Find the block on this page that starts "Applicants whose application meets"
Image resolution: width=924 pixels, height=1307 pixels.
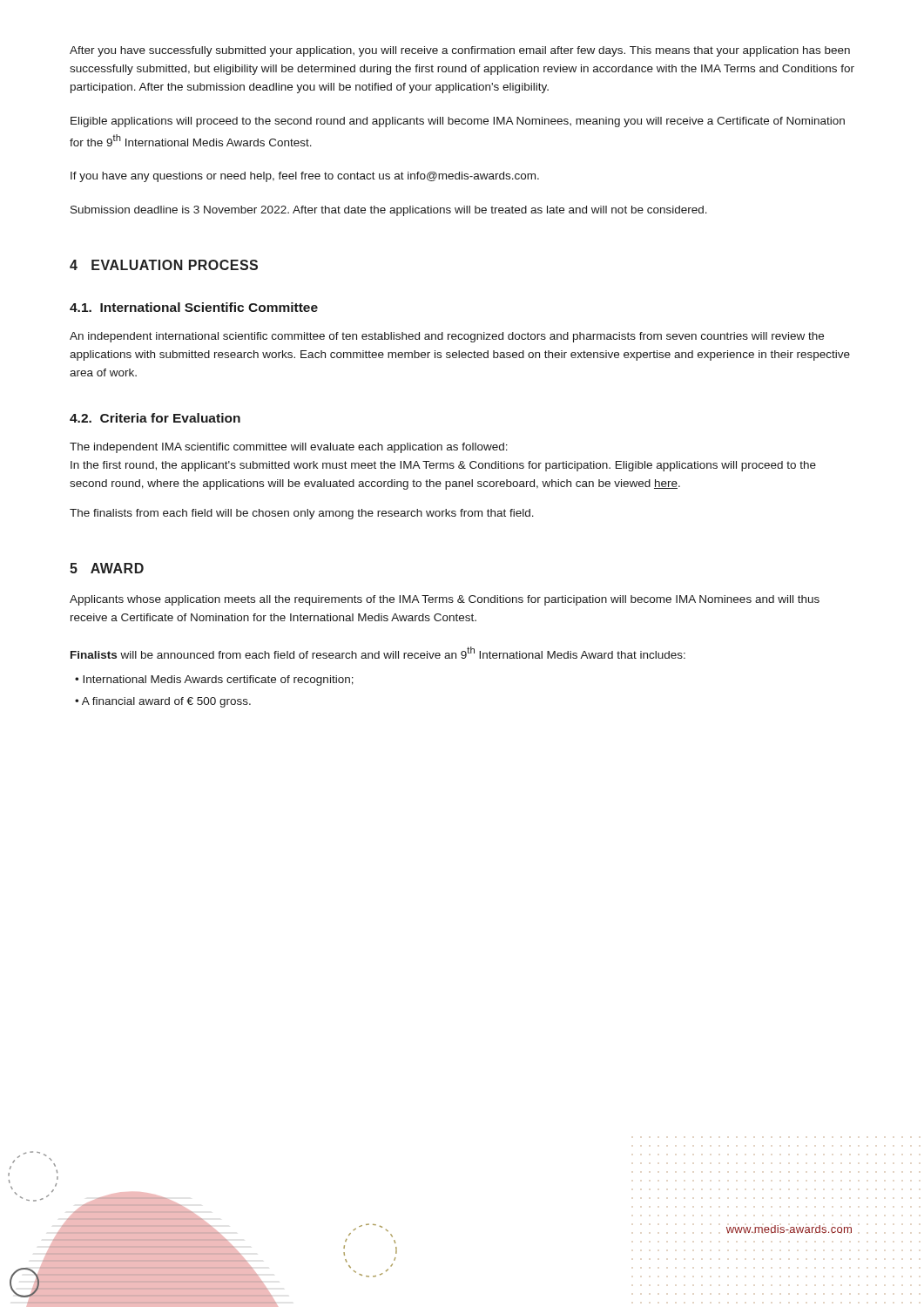[x=445, y=609]
